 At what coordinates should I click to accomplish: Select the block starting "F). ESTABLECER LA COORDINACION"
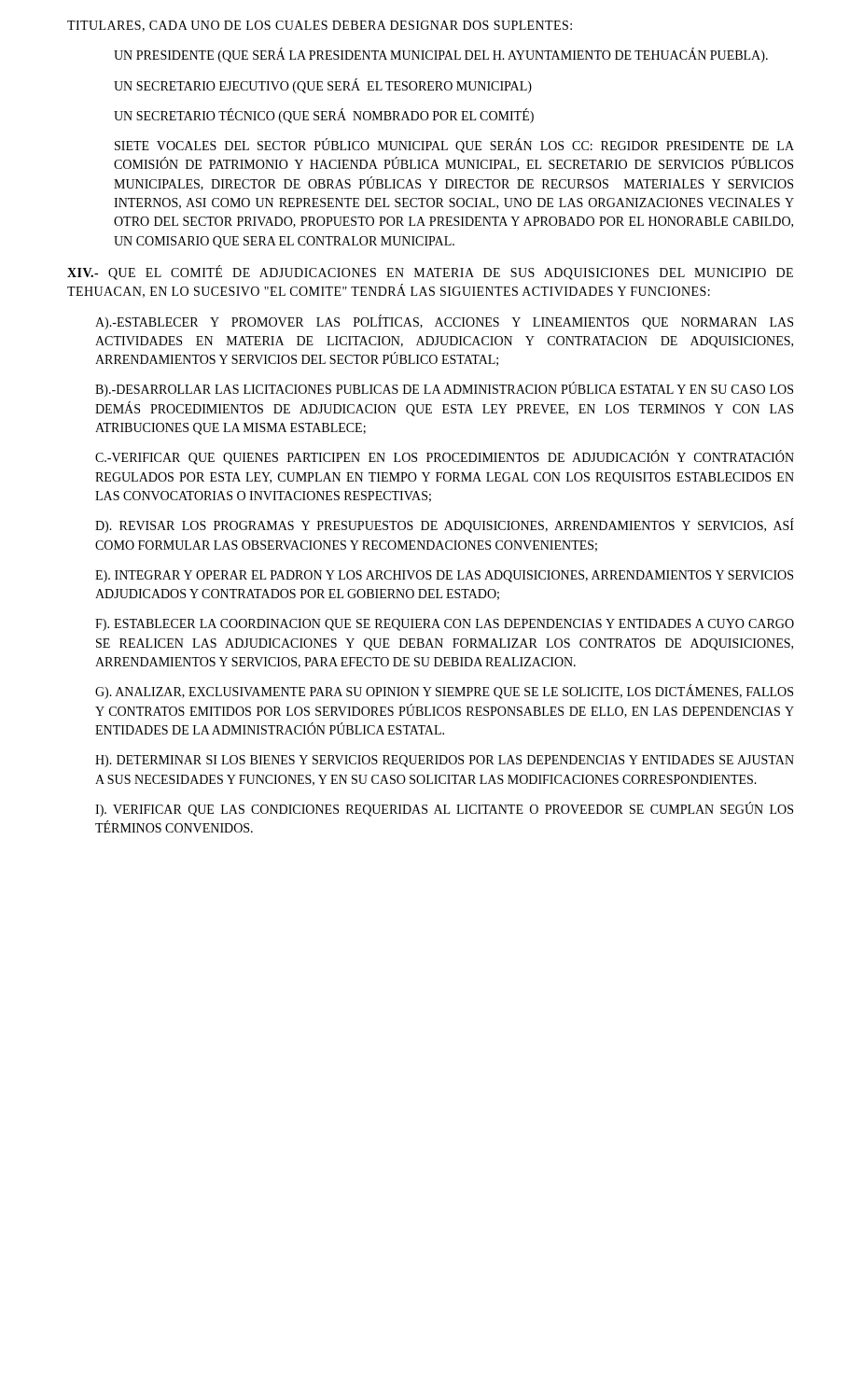pos(445,643)
